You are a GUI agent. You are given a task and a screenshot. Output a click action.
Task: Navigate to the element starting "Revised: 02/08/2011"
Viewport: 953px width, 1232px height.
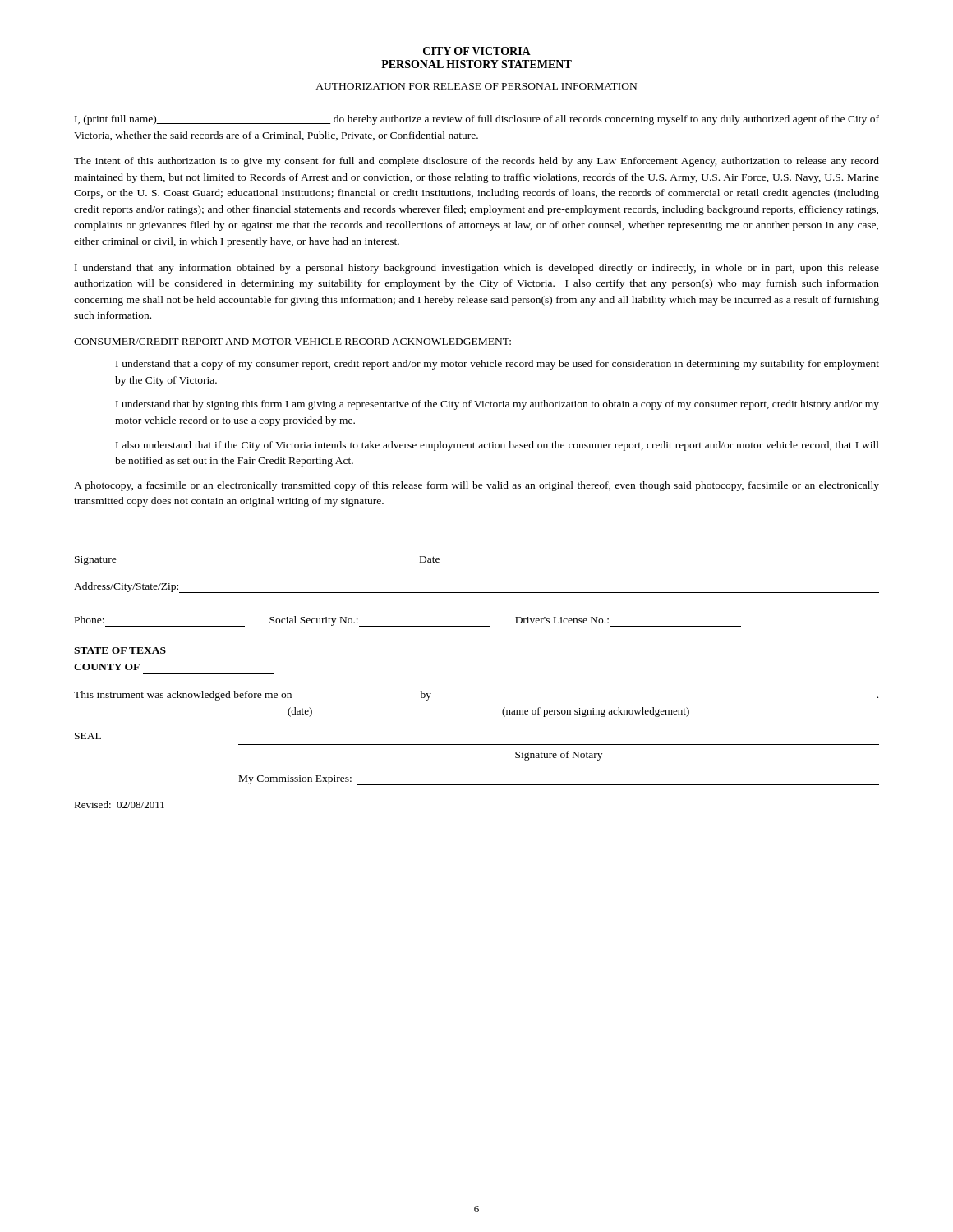119,805
